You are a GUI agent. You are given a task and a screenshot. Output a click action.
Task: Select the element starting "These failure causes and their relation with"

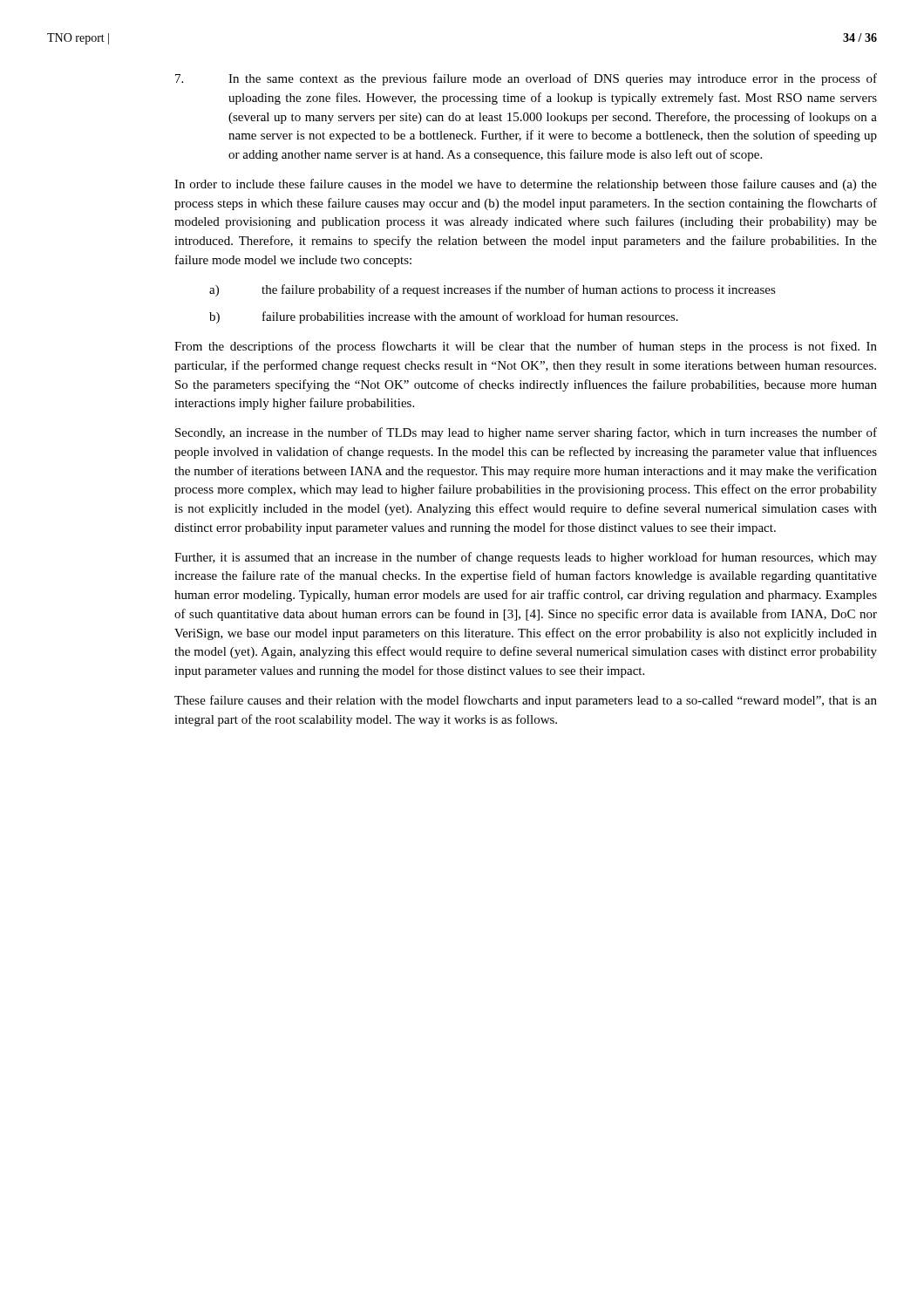click(x=526, y=710)
